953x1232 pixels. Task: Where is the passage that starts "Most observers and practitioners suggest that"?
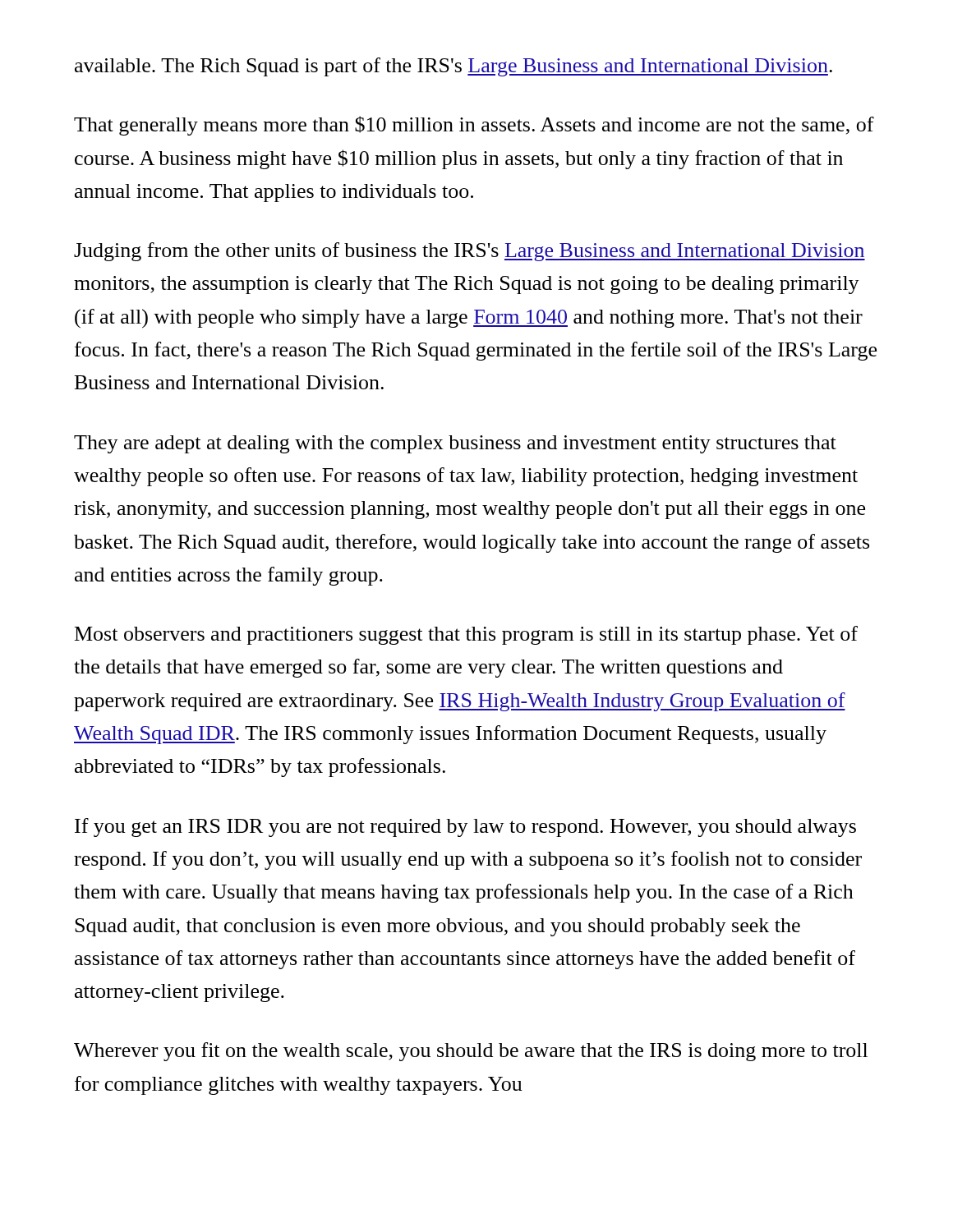(466, 700)
